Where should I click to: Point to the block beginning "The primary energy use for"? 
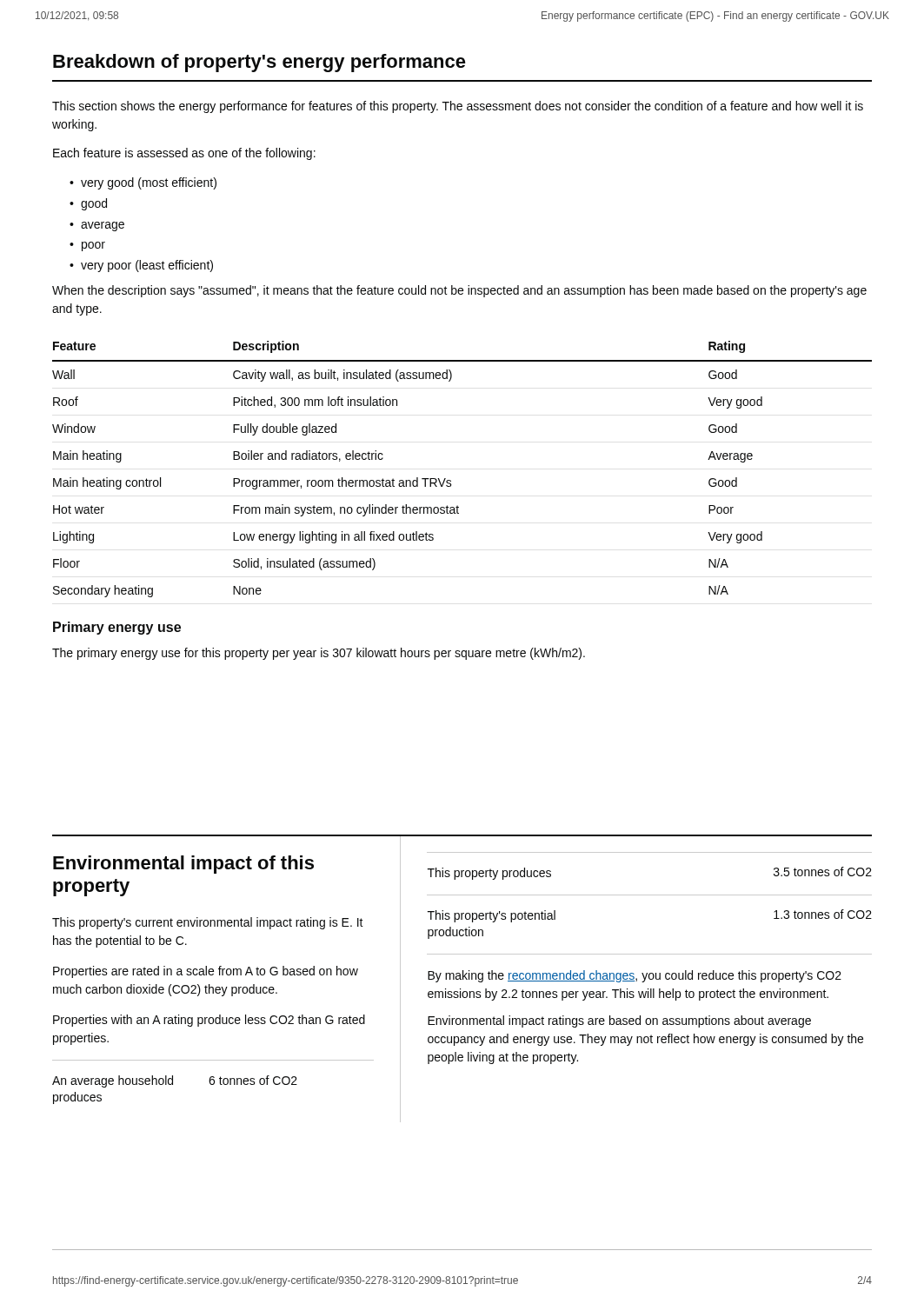(x=319, y=653)
